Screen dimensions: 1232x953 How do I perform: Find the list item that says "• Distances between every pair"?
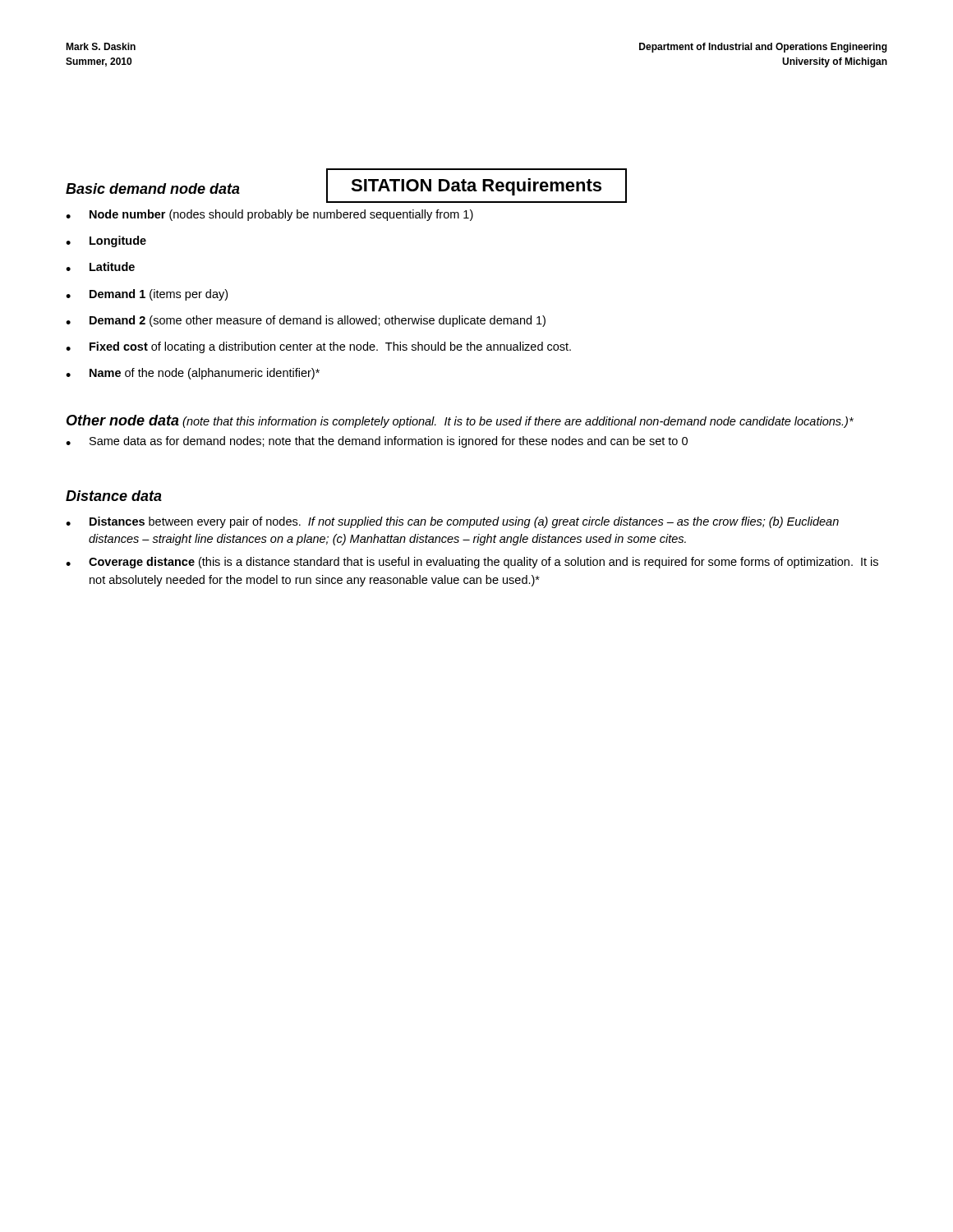pyautogui.click(x=476, y=531)
